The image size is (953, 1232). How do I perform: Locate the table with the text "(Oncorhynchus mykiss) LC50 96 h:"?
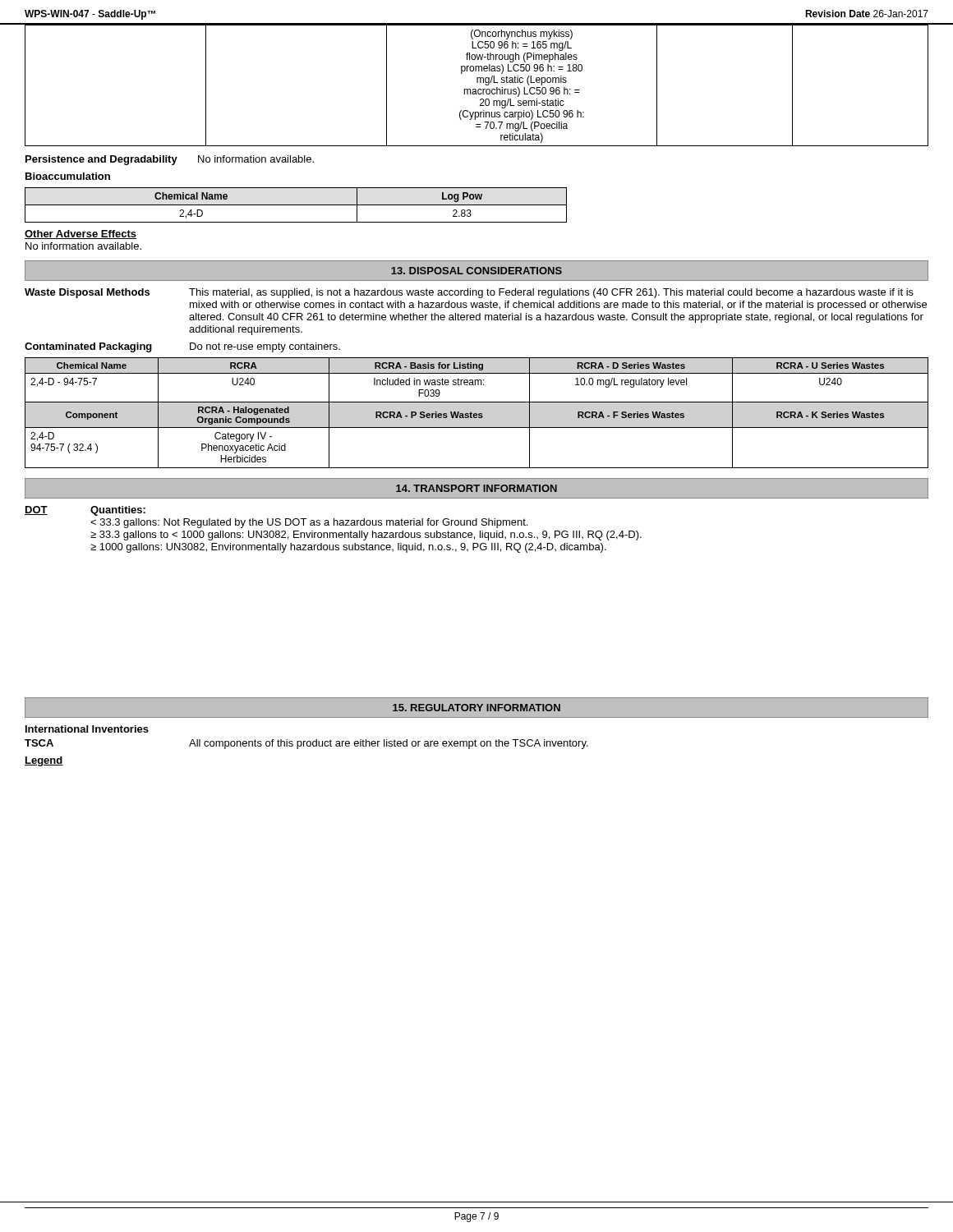(476, 85)
